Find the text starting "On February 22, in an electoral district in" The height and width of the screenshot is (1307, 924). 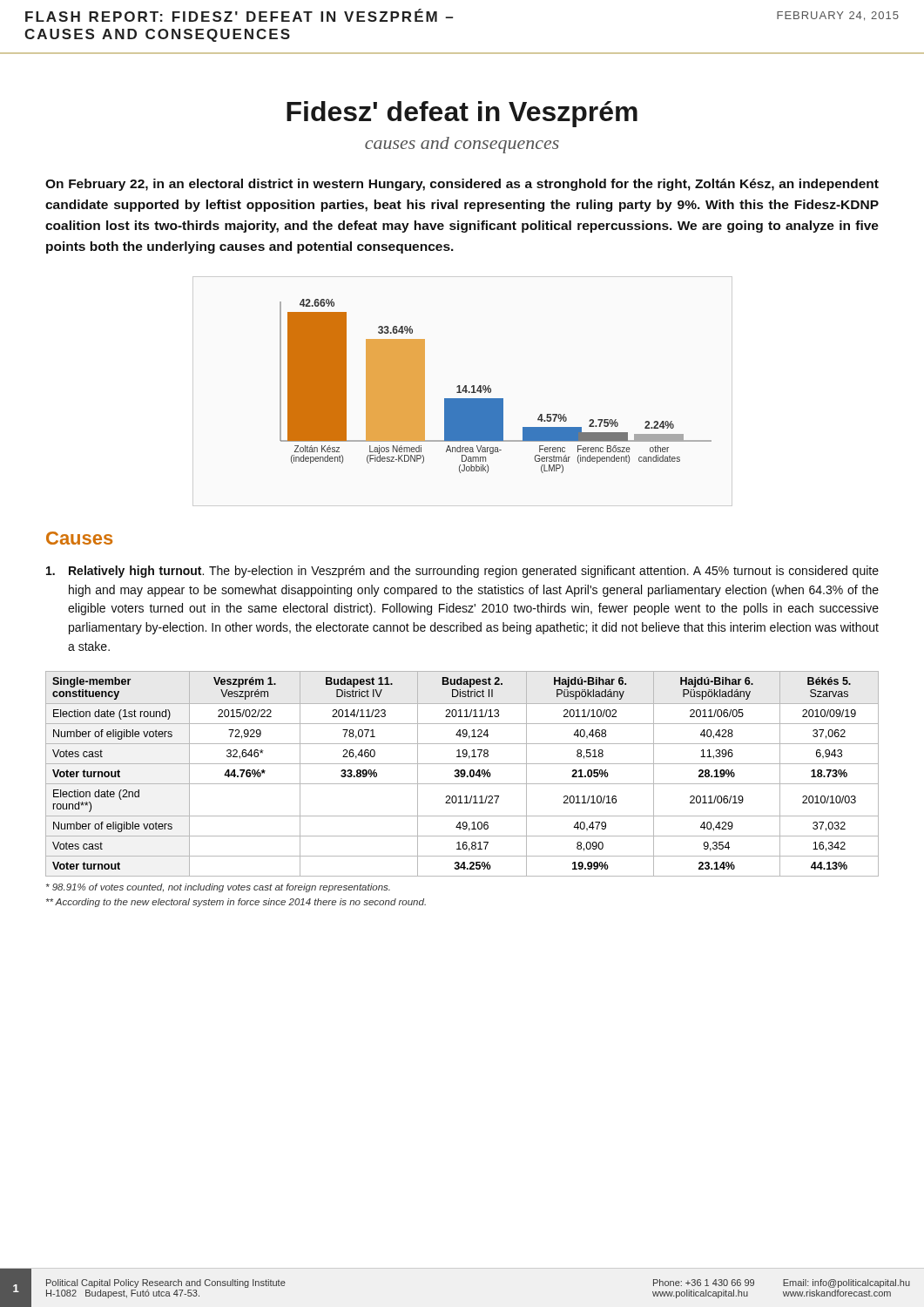(462, 215)
